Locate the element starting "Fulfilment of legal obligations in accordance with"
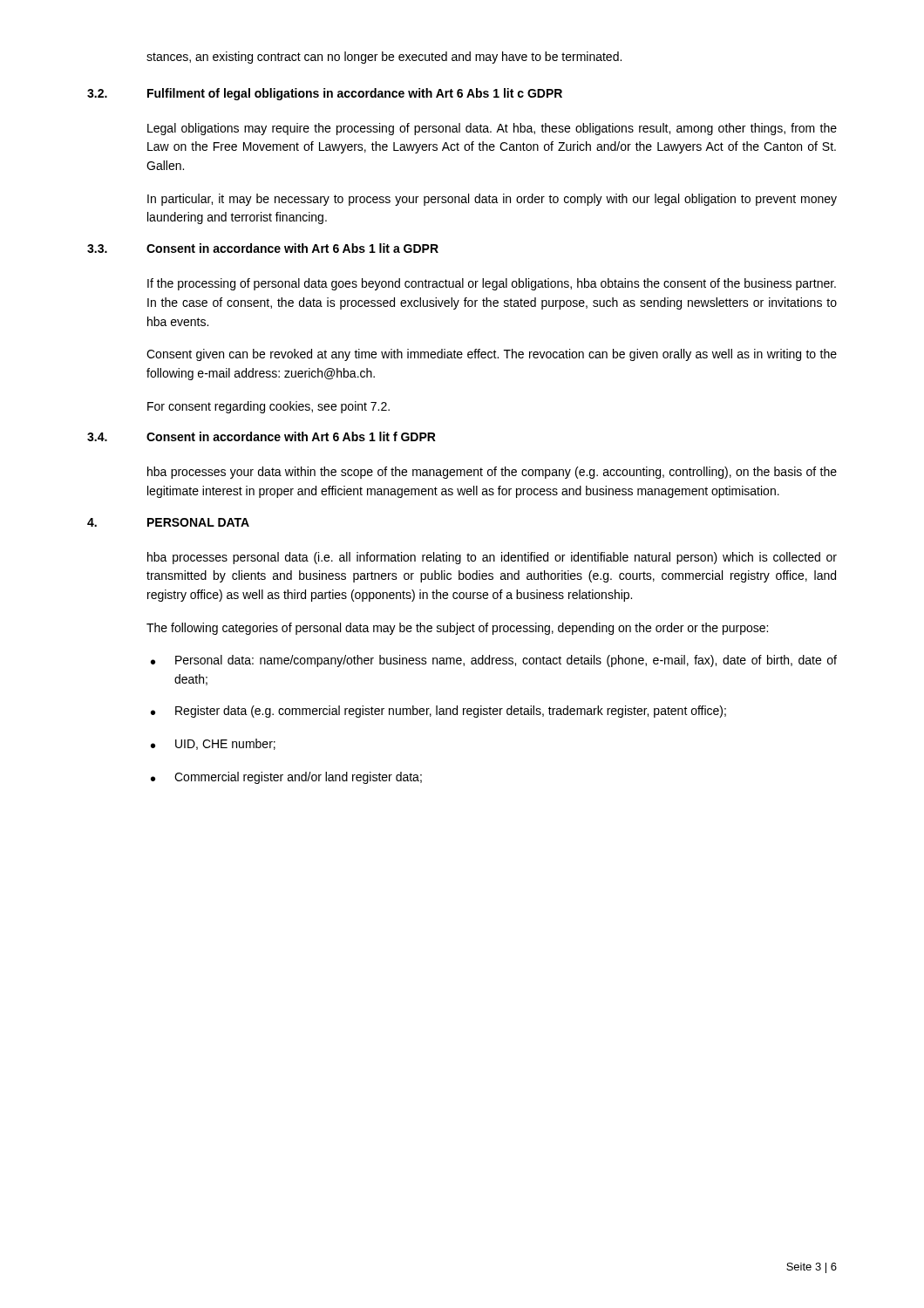924x1308 pixels. pyautogui.click(x=354, y=93)
